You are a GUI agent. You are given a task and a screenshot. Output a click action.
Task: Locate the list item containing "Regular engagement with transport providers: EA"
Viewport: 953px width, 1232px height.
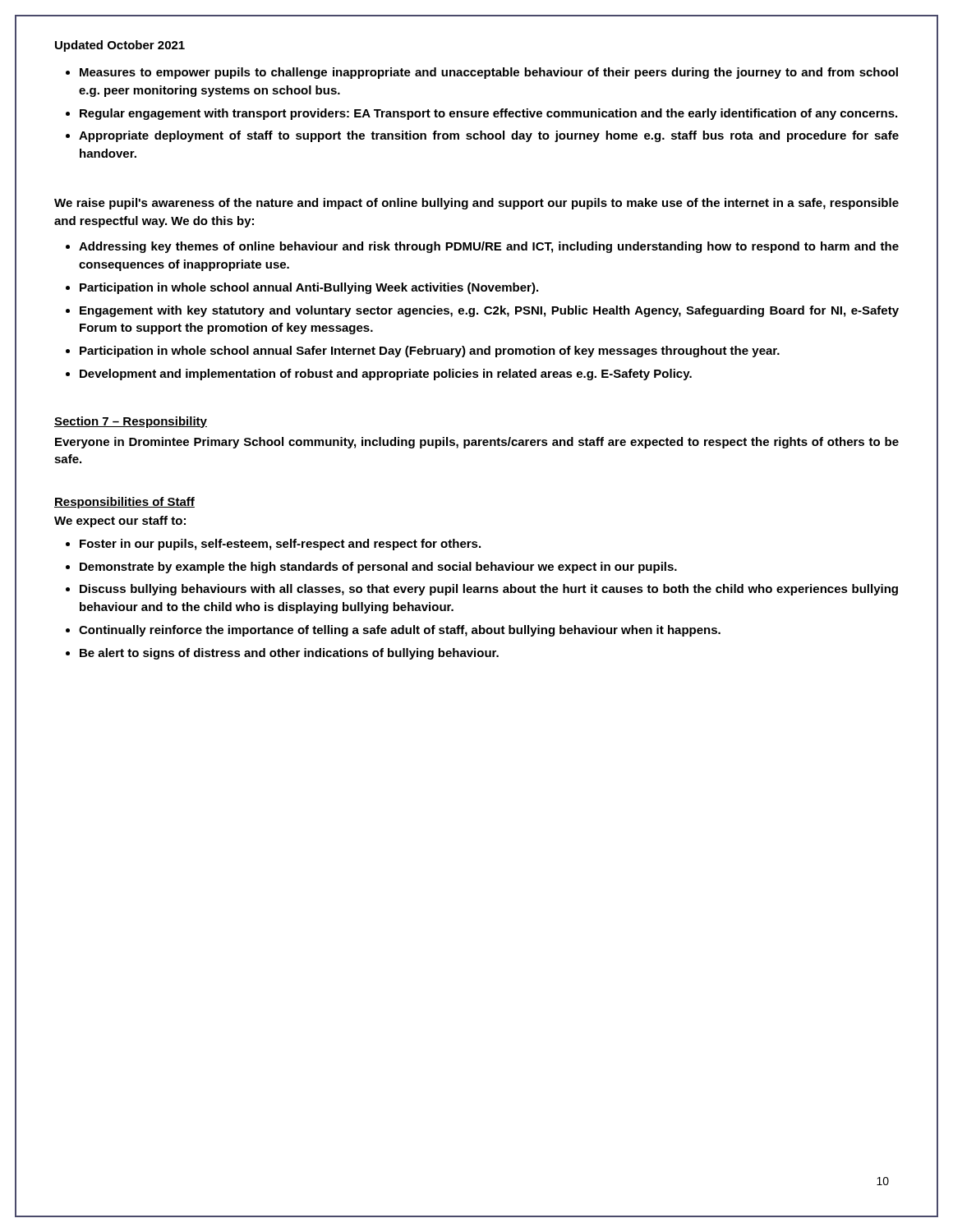489,113
